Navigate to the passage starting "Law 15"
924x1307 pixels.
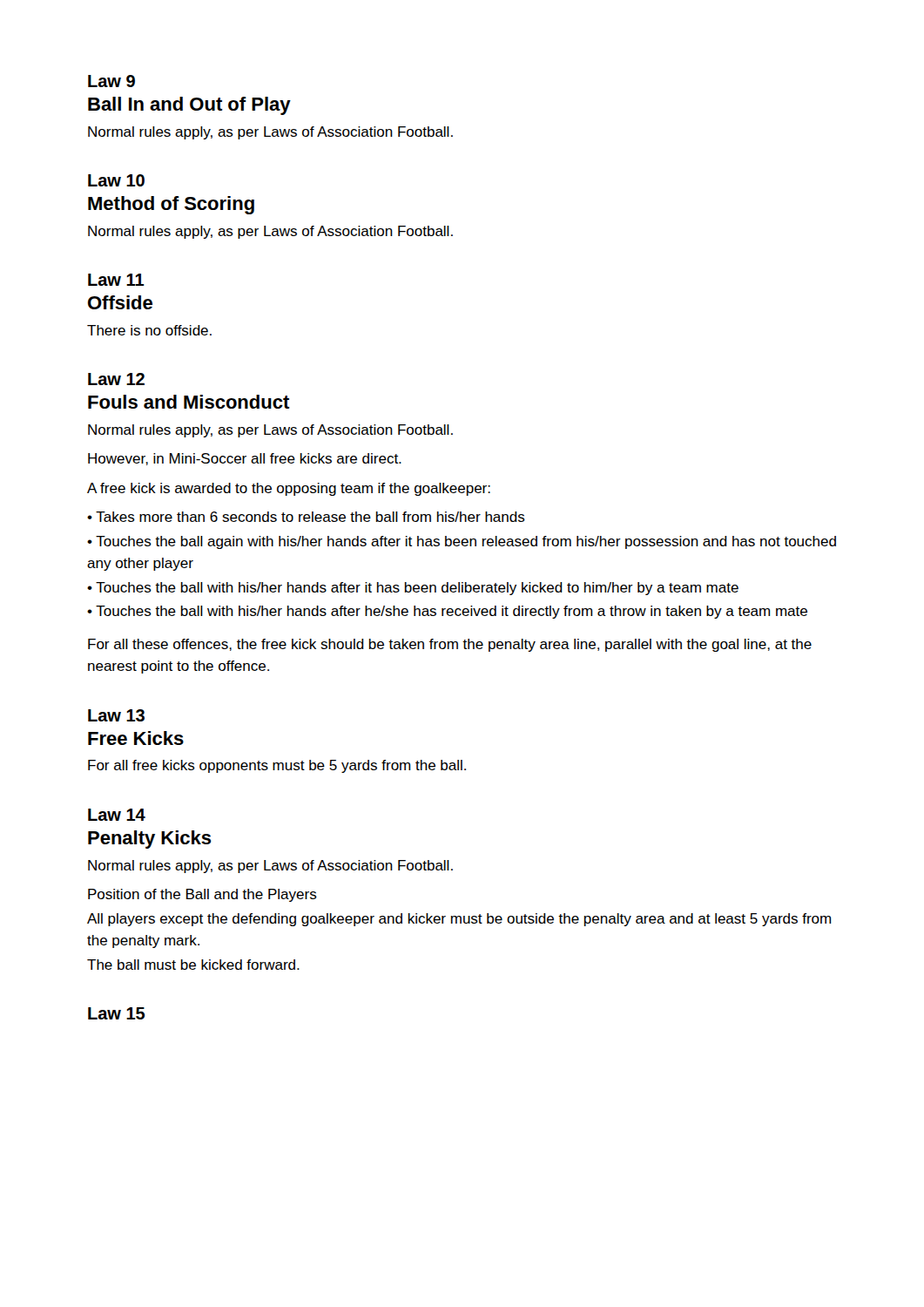[x=116, y=1013]
